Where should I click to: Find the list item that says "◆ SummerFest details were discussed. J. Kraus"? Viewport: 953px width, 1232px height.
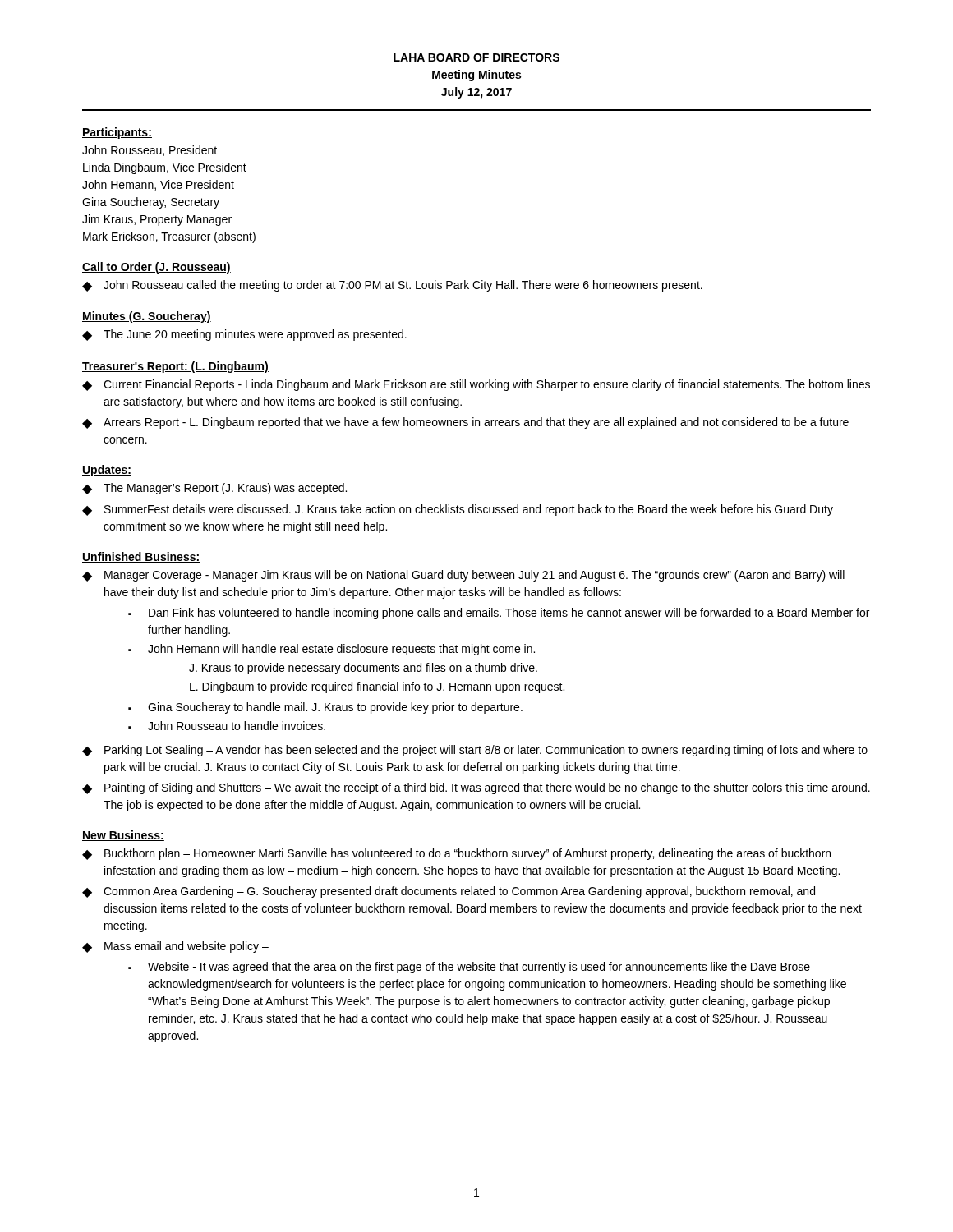coord(476,518)
